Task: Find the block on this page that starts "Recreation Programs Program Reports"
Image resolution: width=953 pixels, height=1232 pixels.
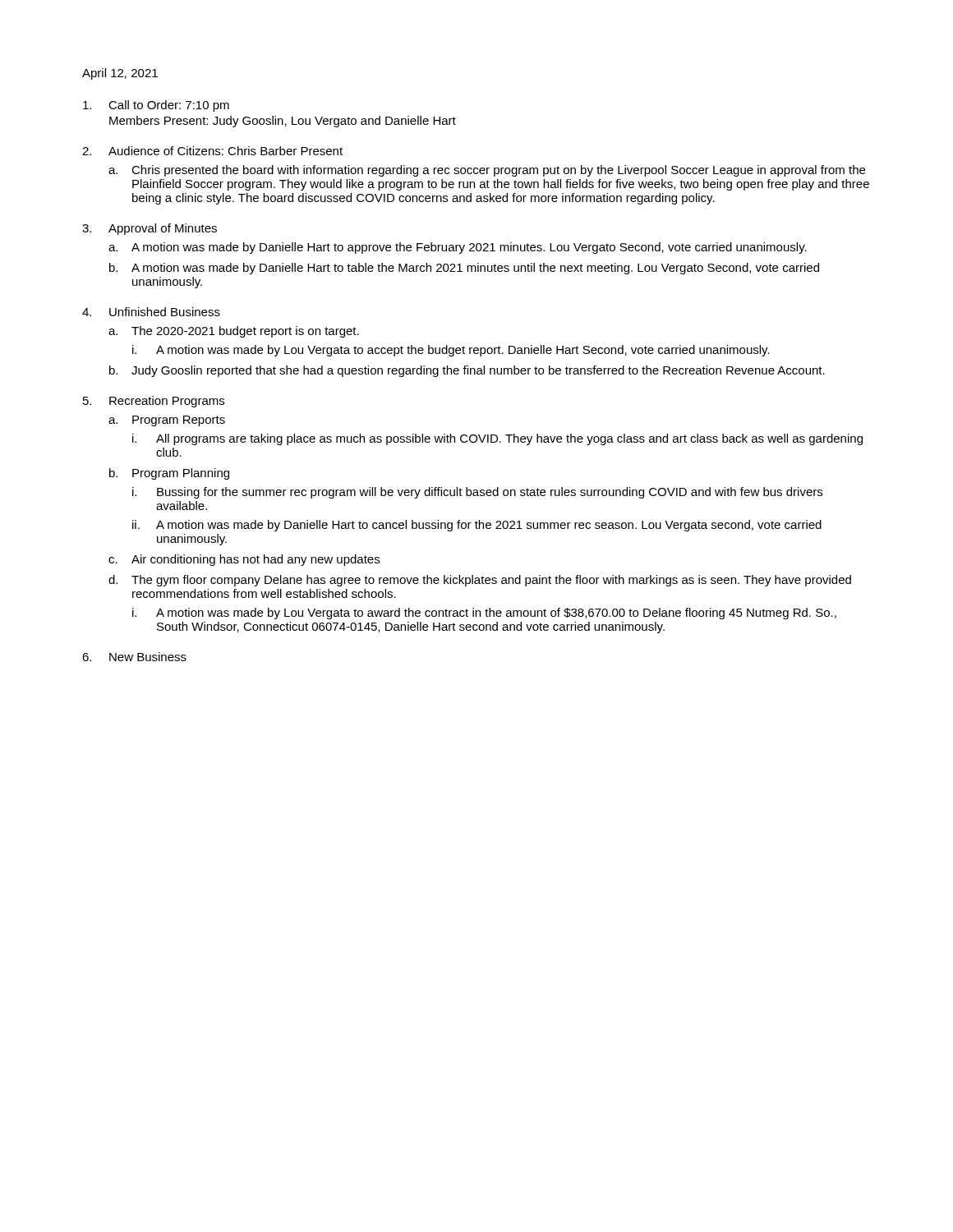Action: tap(490, 513)
